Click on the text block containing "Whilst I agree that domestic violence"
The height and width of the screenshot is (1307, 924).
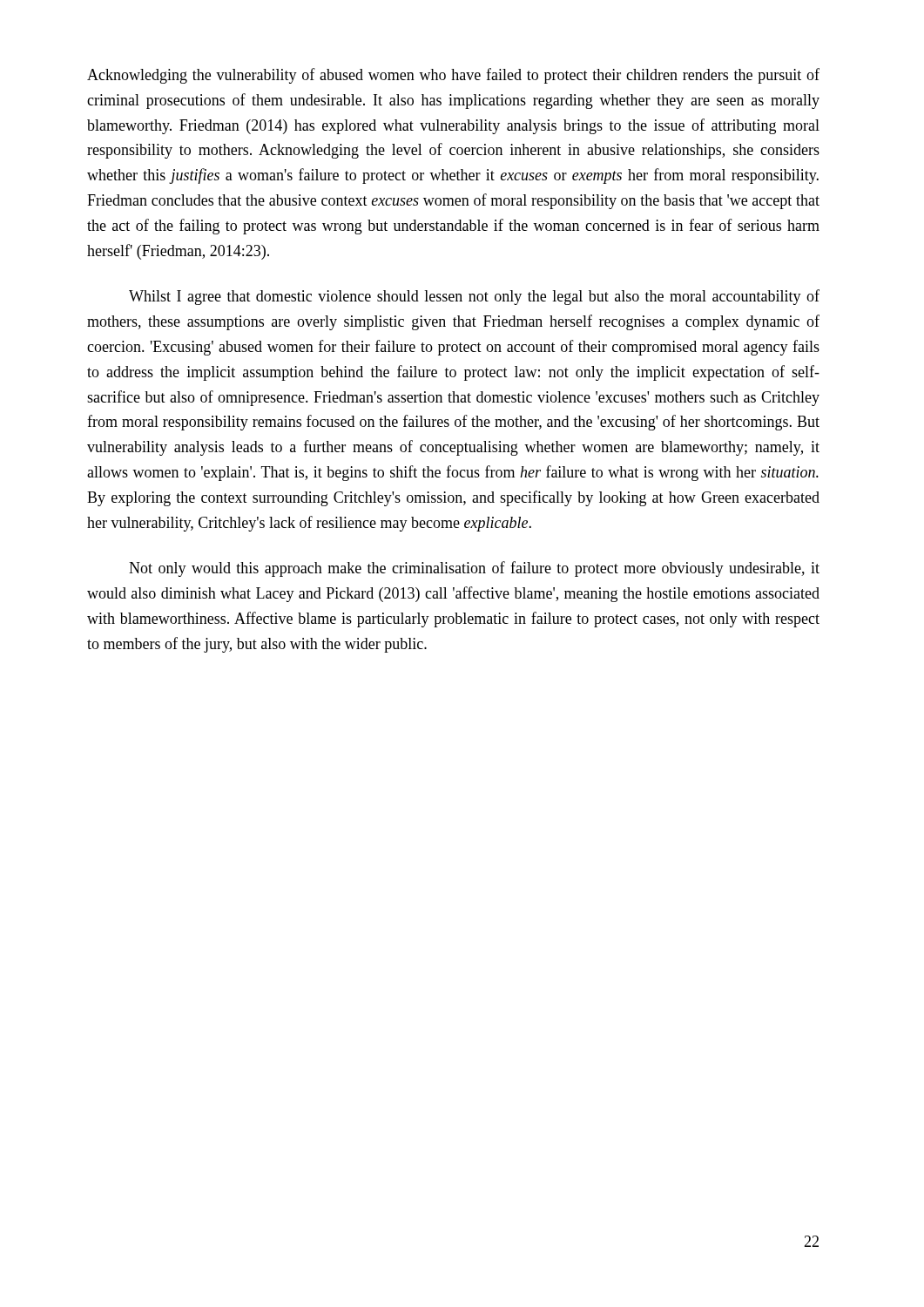[453, 409]
